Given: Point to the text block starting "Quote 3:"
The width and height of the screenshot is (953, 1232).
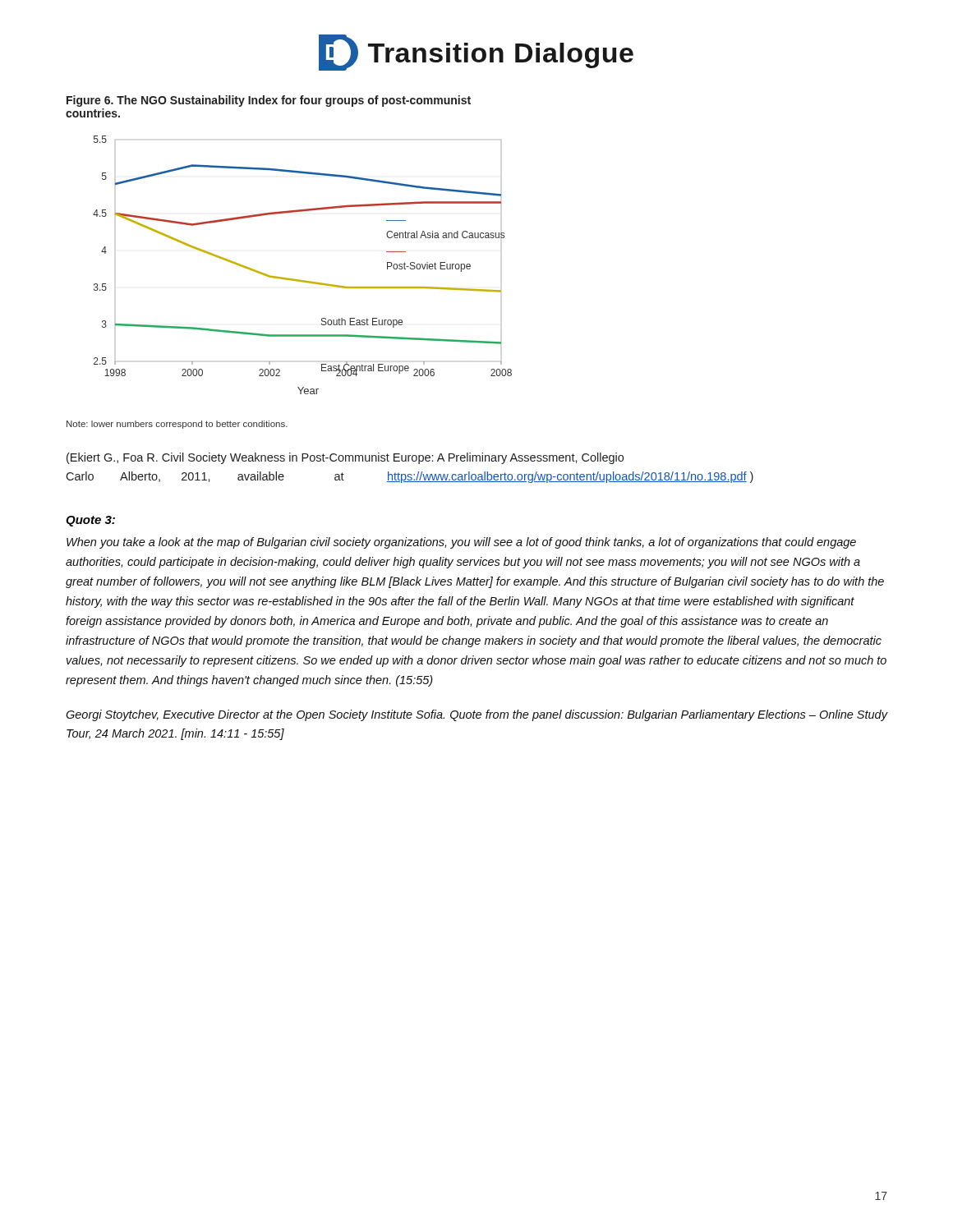Looking at the screenshot, I should [x=91, y=520].
